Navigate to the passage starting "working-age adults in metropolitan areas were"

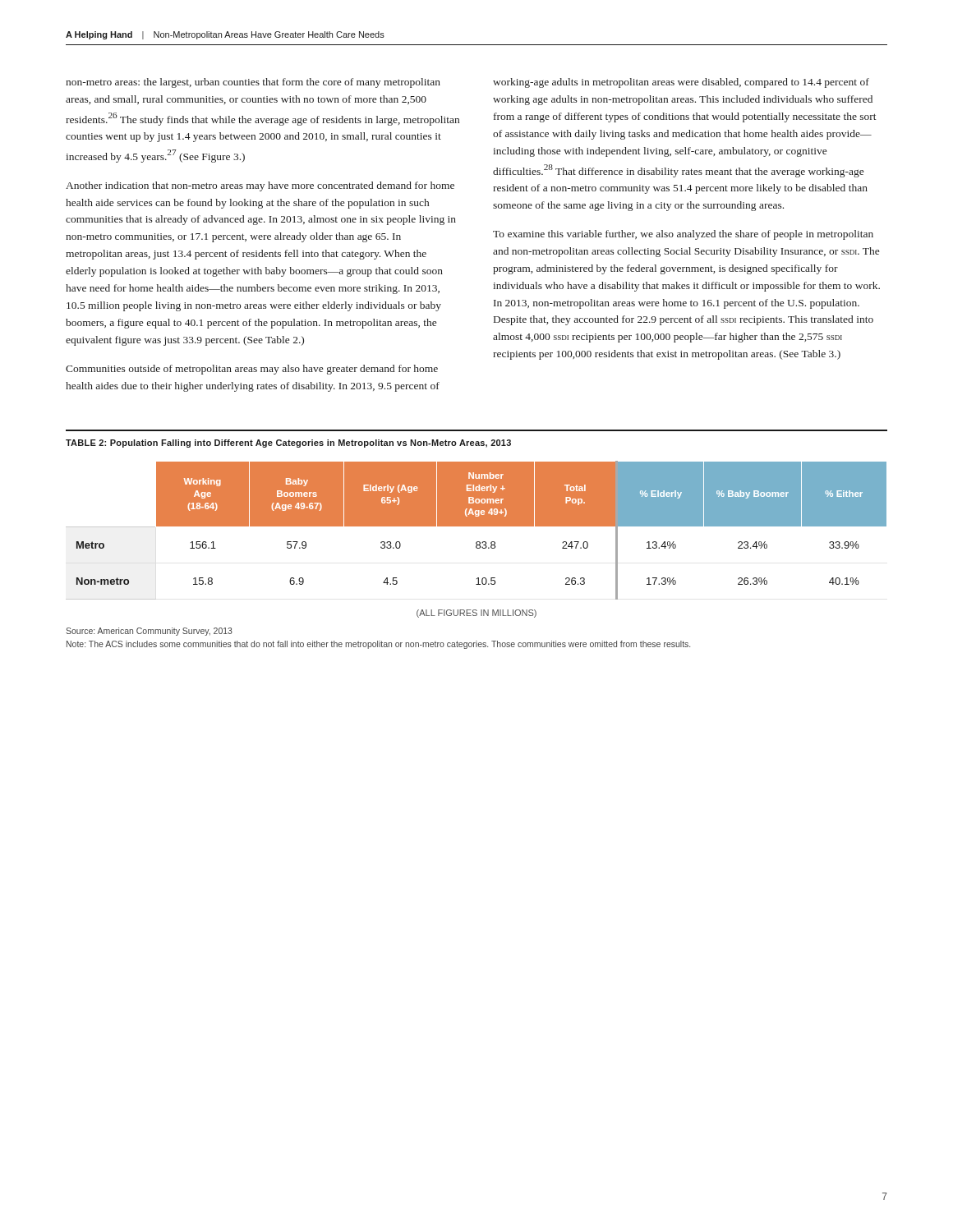point(690,219)
